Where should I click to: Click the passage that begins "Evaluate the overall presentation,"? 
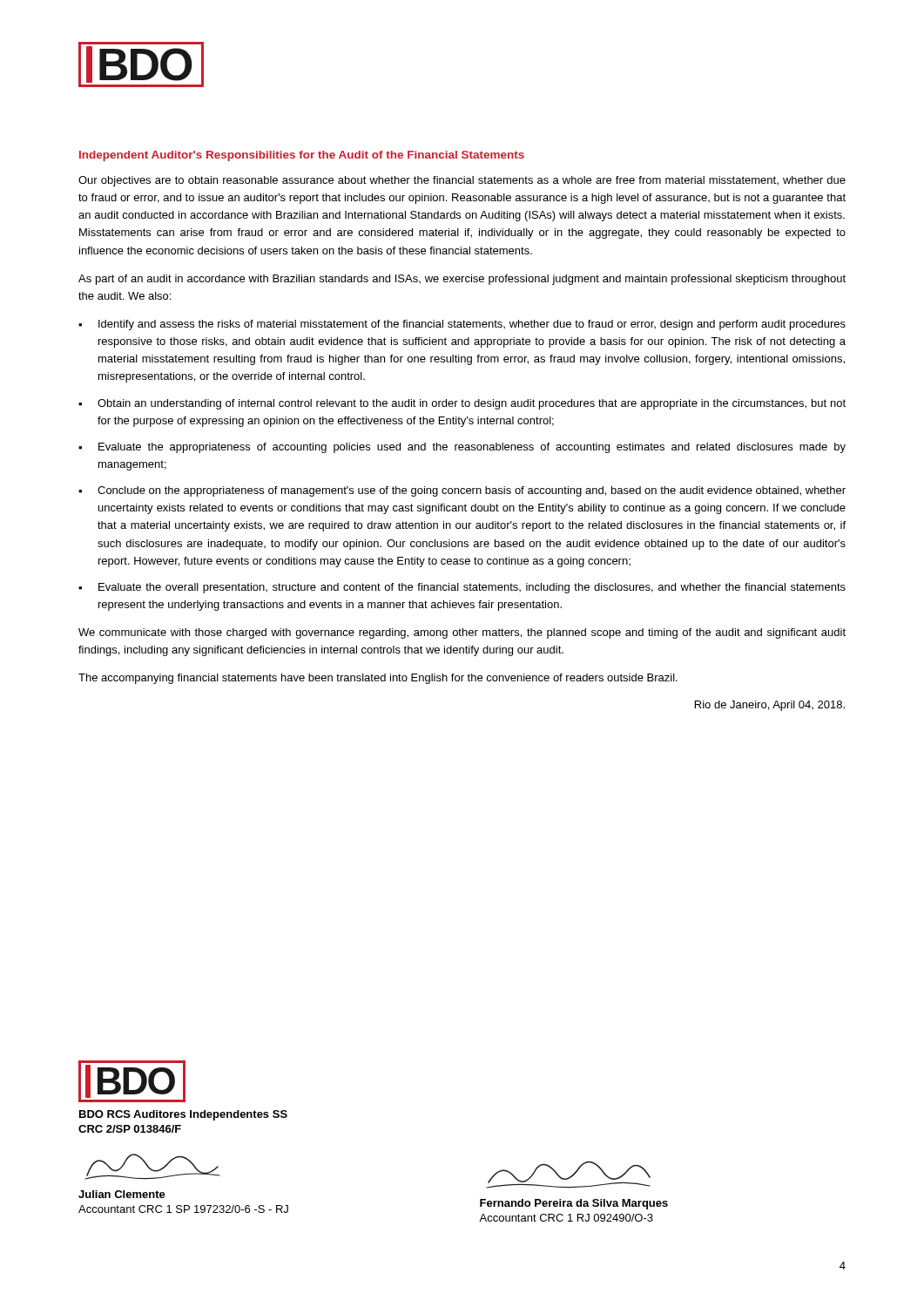[472, 596]
